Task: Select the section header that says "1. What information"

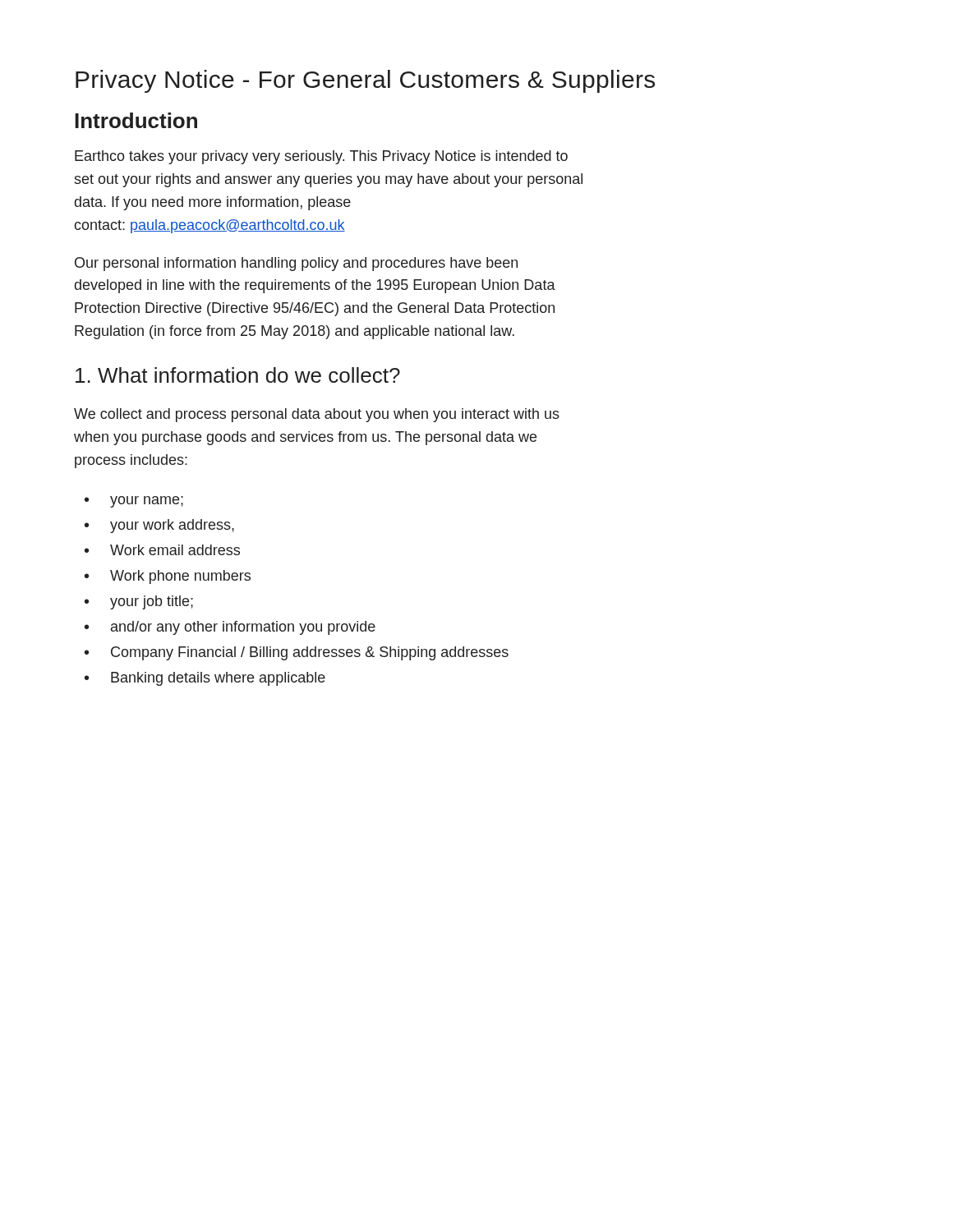Action: (x=237, y=376)
